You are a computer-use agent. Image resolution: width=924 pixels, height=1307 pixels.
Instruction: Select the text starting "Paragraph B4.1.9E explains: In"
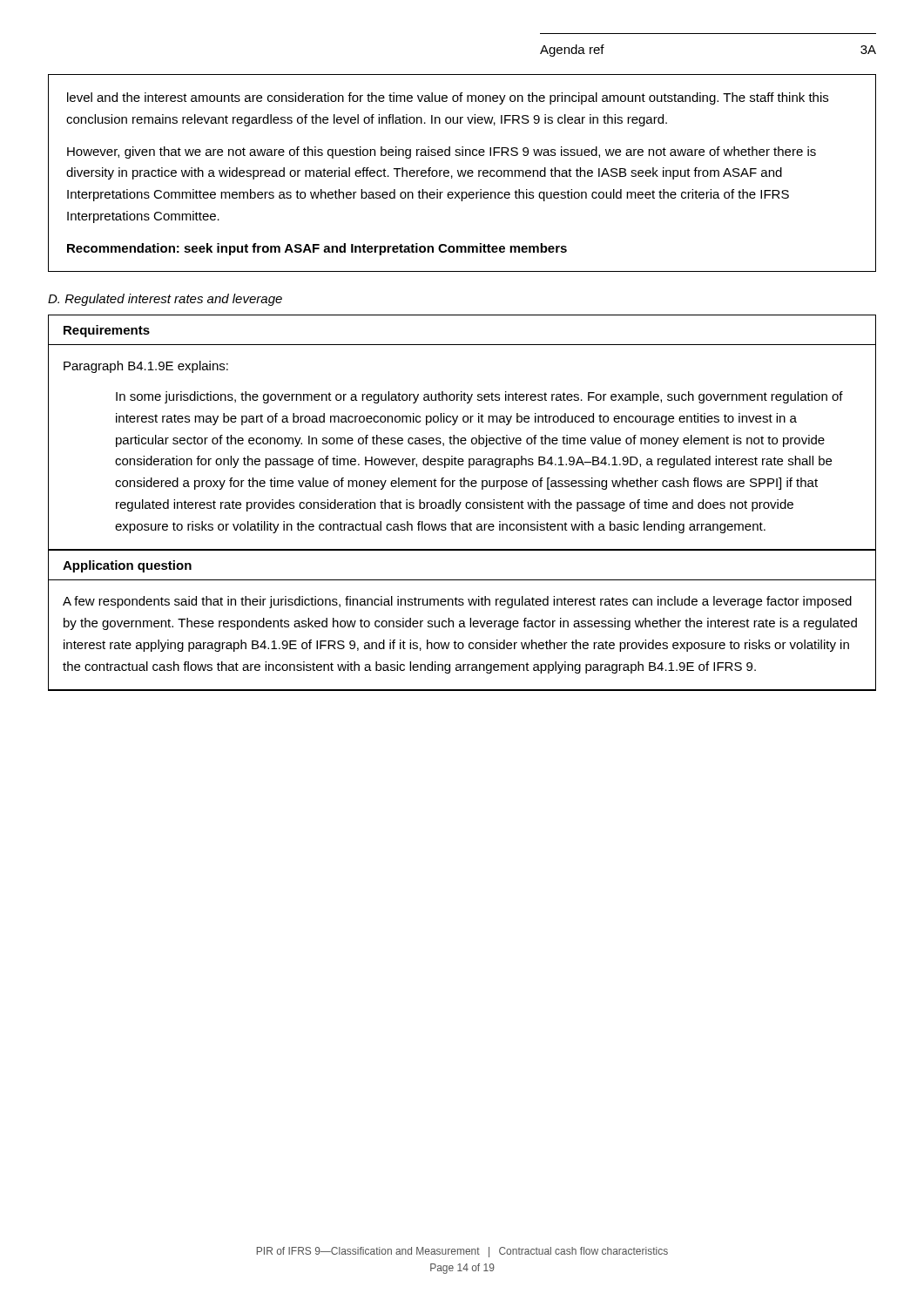tap(462, 446)
